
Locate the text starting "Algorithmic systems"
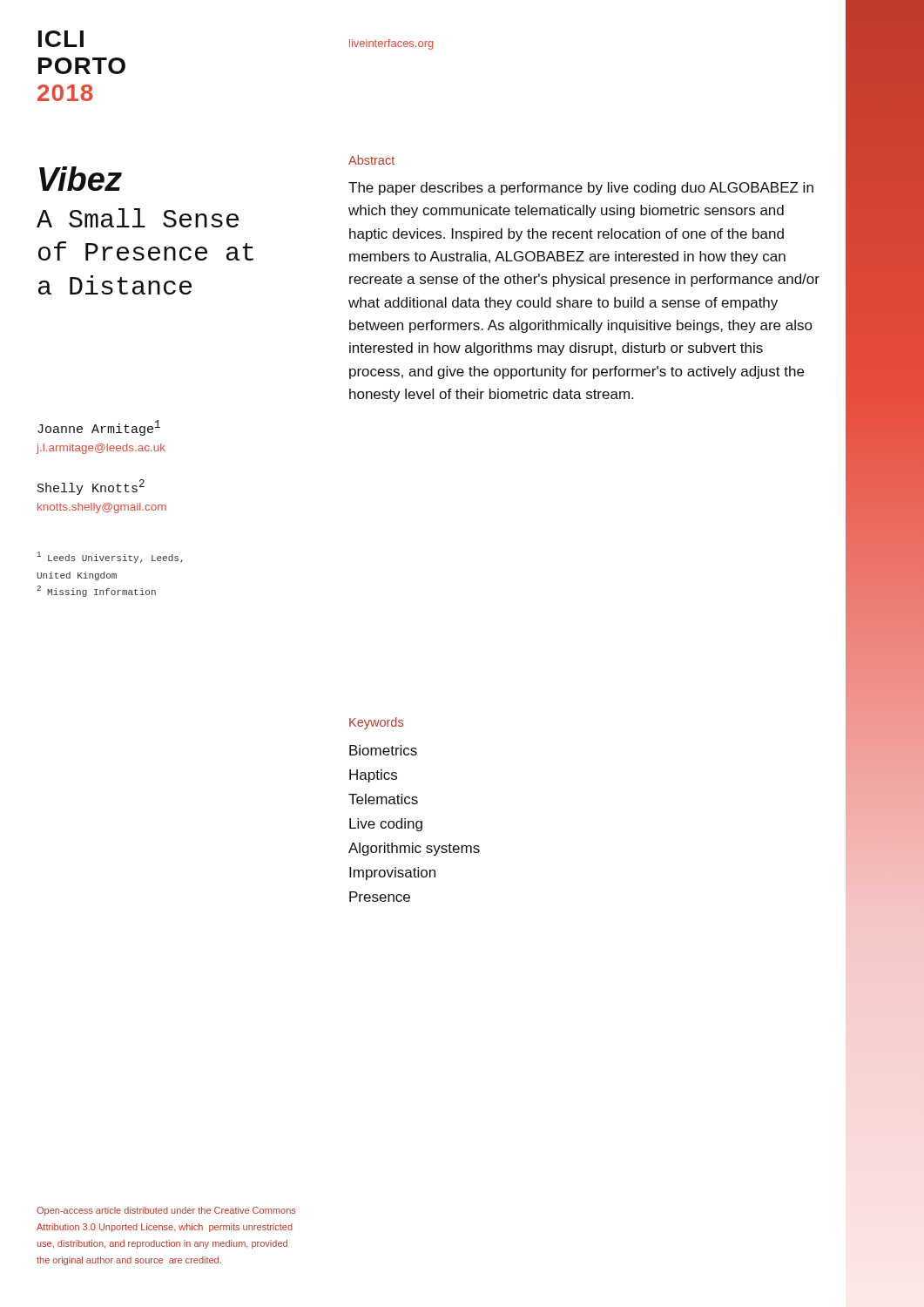414,848
